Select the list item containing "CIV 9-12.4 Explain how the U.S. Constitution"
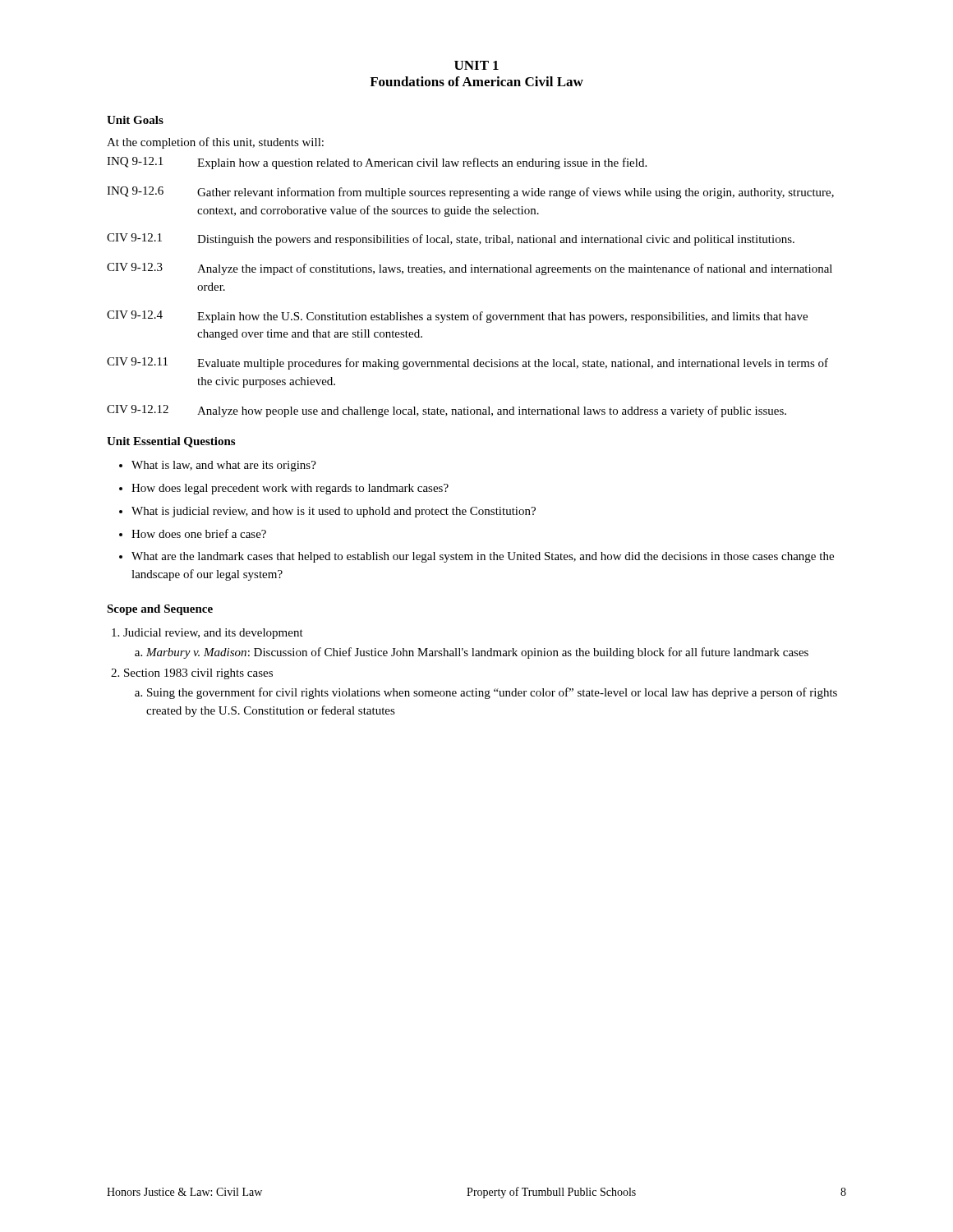 click(476, 325)
